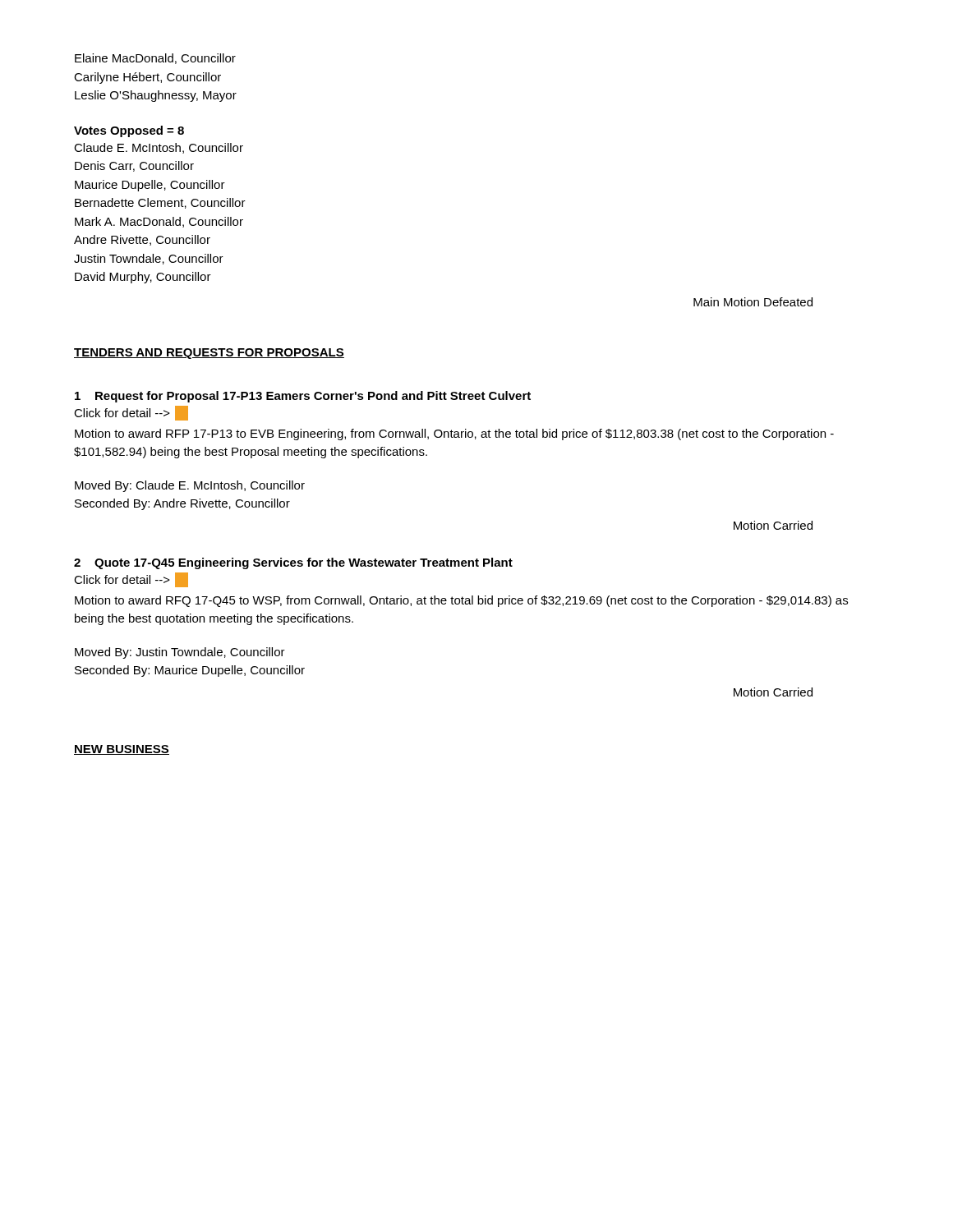Select the block starting "Votes Opposed = 8"
The width and height of the screenshot is (953, 1232).
(x=129, y=130)
